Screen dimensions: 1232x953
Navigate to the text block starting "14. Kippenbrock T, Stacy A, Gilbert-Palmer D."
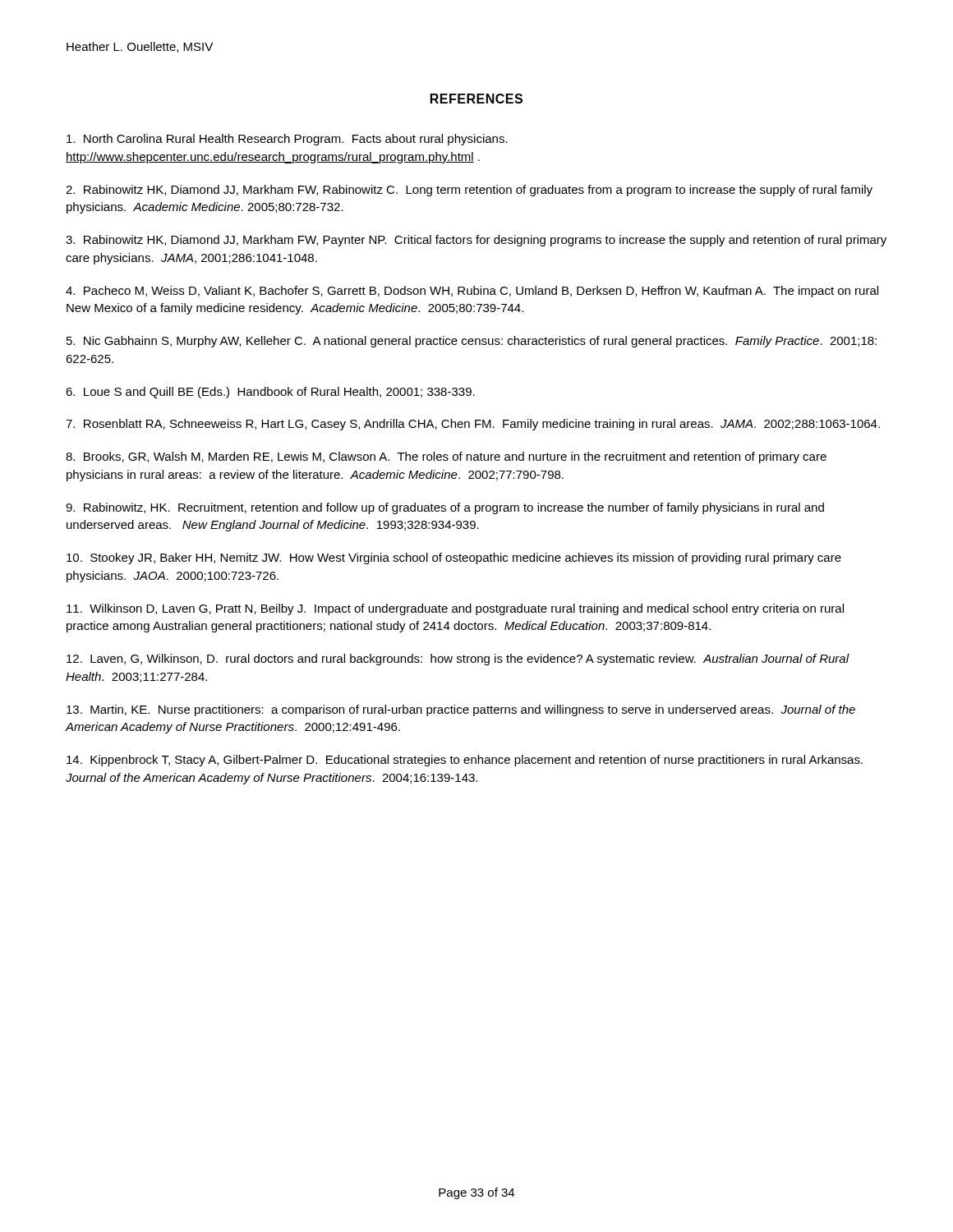click(x=466, y=768)
